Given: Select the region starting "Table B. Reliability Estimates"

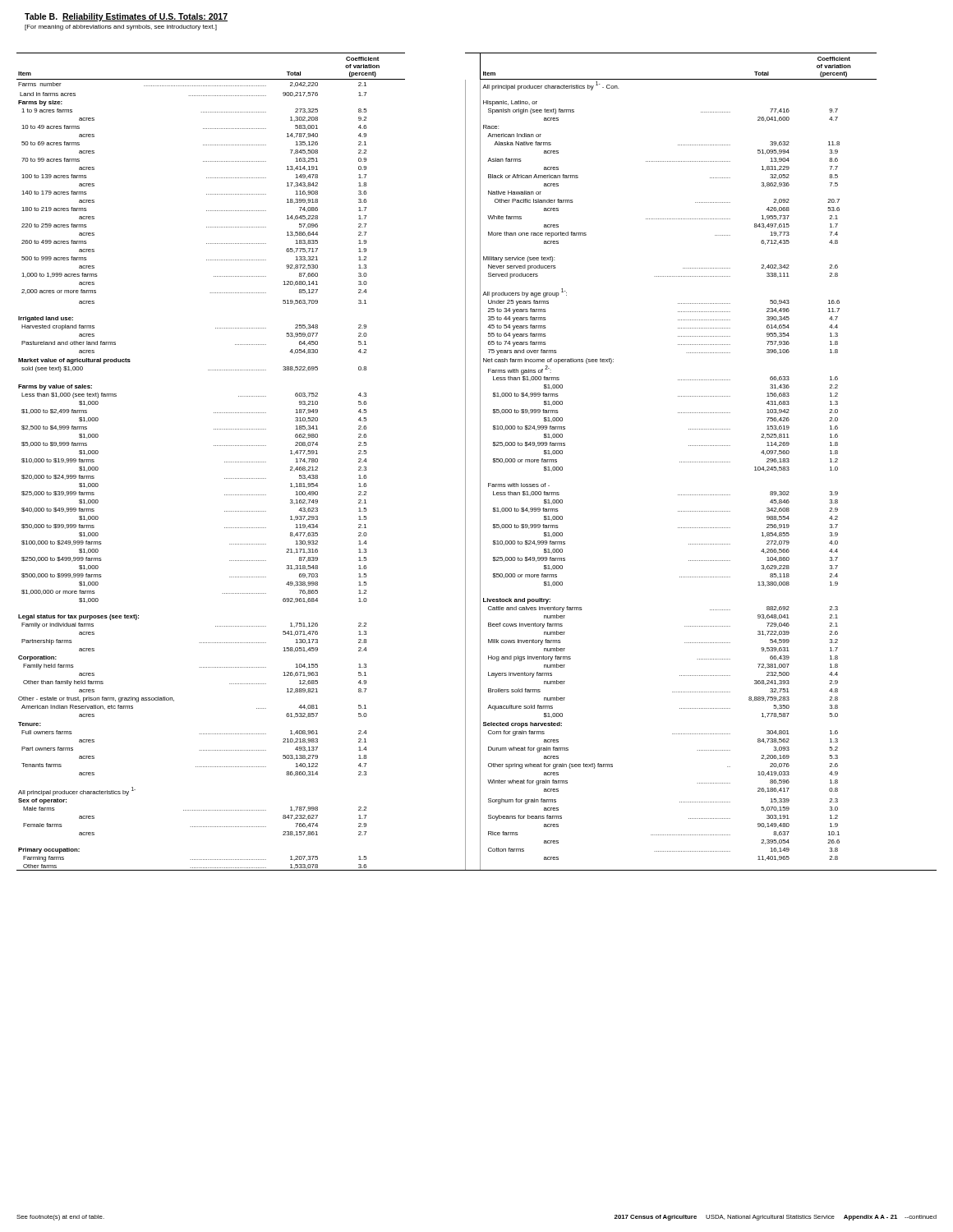Looking at the screenshot, I should pos(126,16).
